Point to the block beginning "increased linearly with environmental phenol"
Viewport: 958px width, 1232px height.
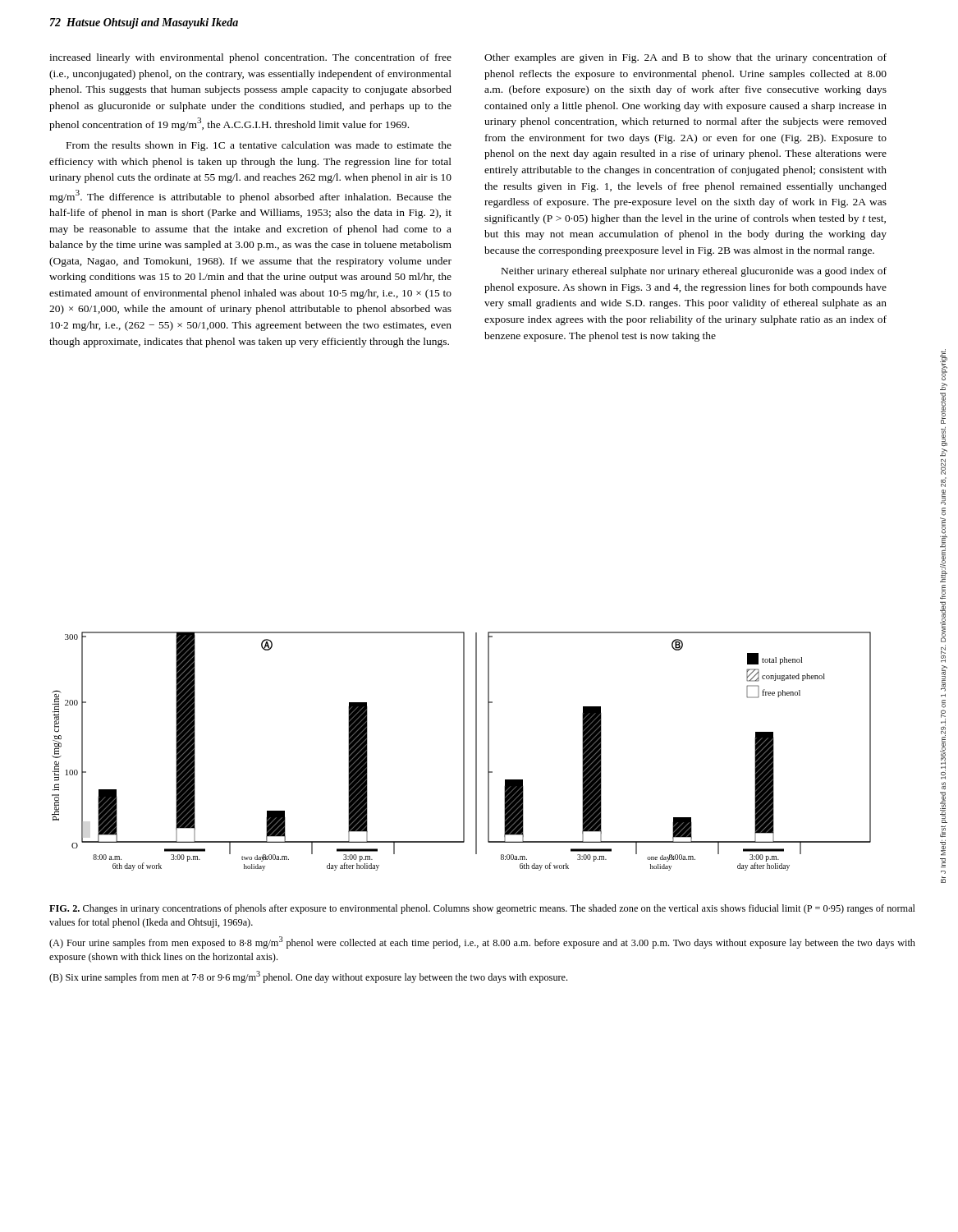tap(250, 199)
